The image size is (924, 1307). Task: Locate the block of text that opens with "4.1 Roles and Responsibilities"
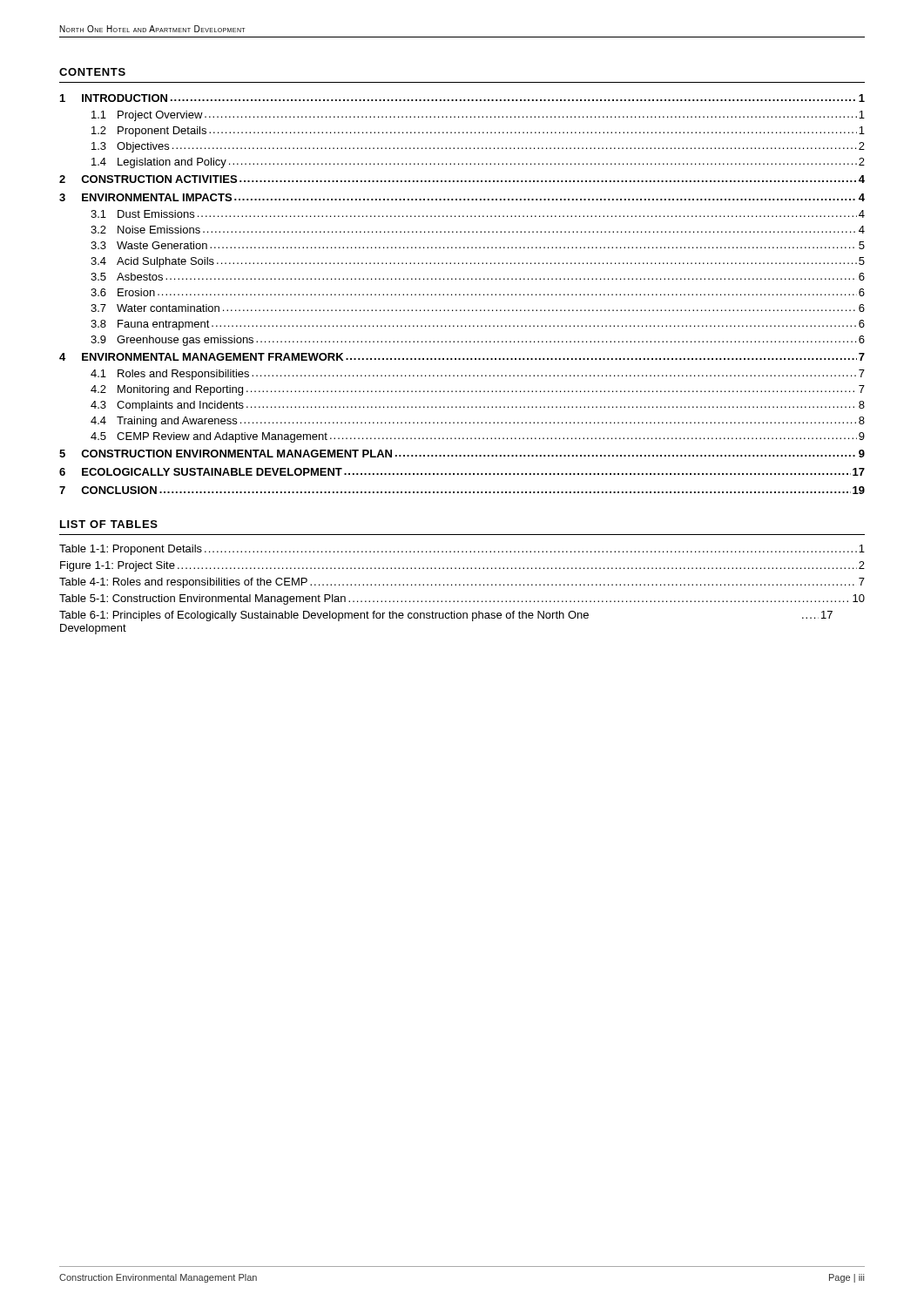[462, 373]
